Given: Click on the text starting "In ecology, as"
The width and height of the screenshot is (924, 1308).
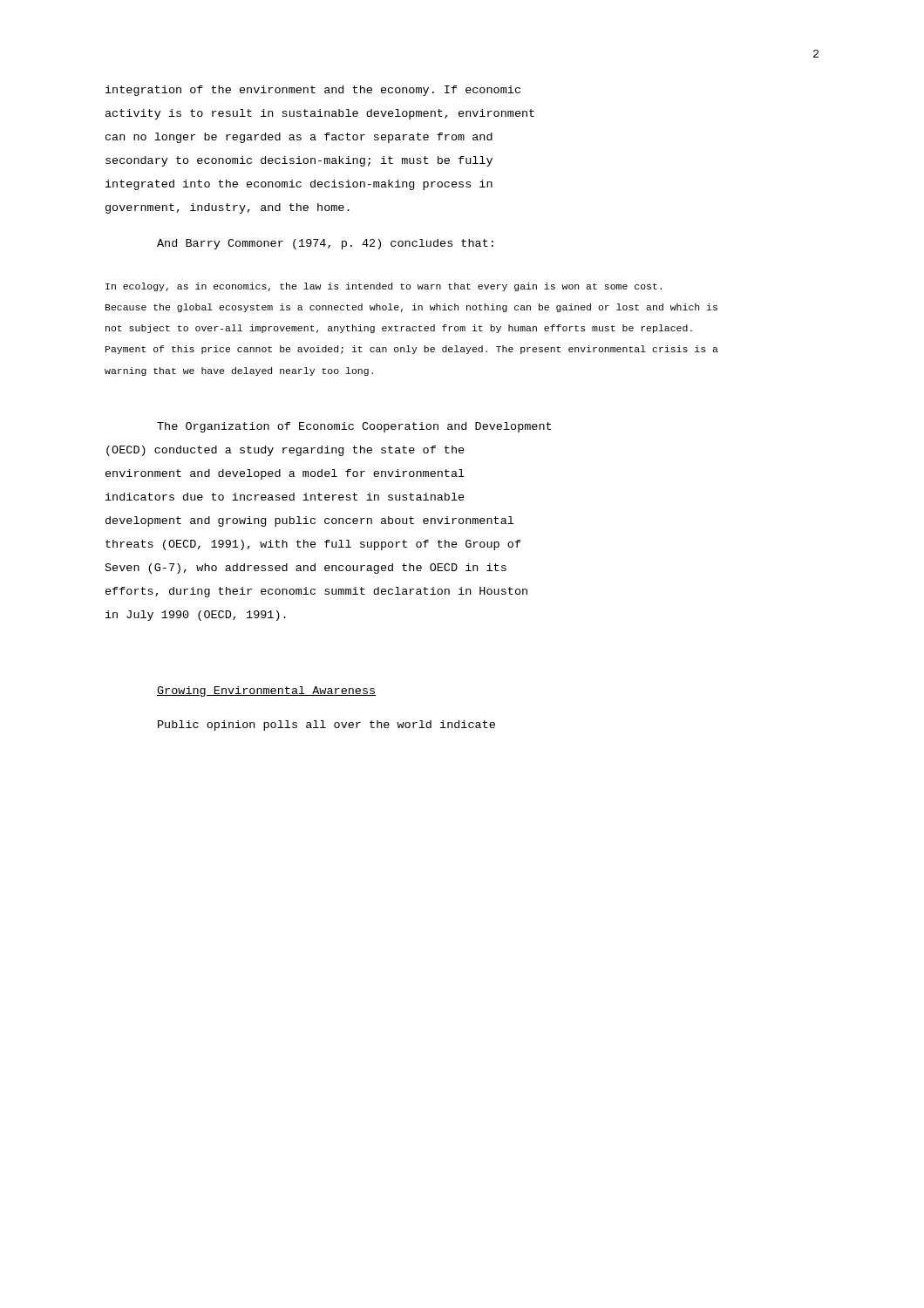Looking at the screenshot, I should pos(462,329).
